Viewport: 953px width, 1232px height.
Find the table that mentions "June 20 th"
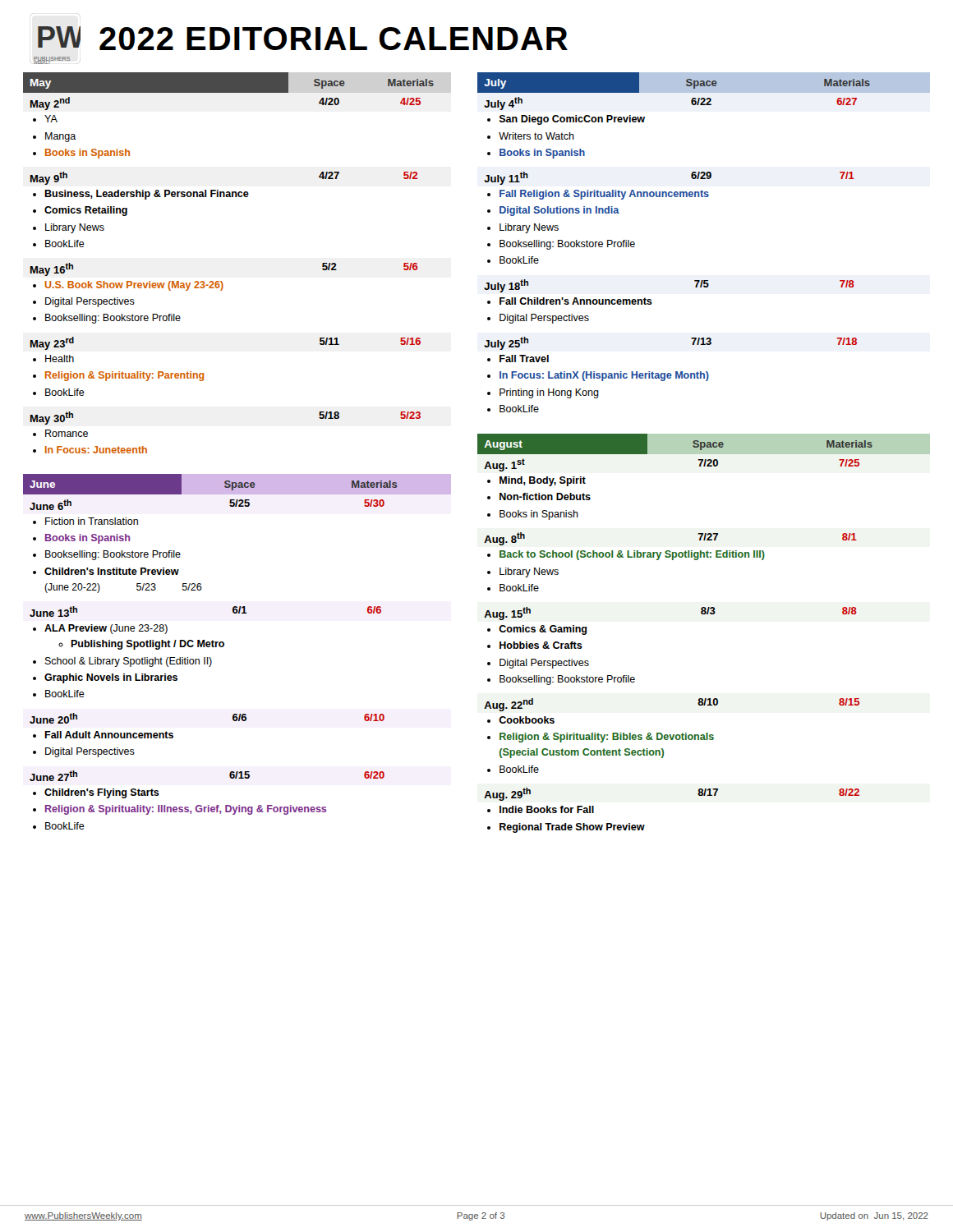[237, 657]
